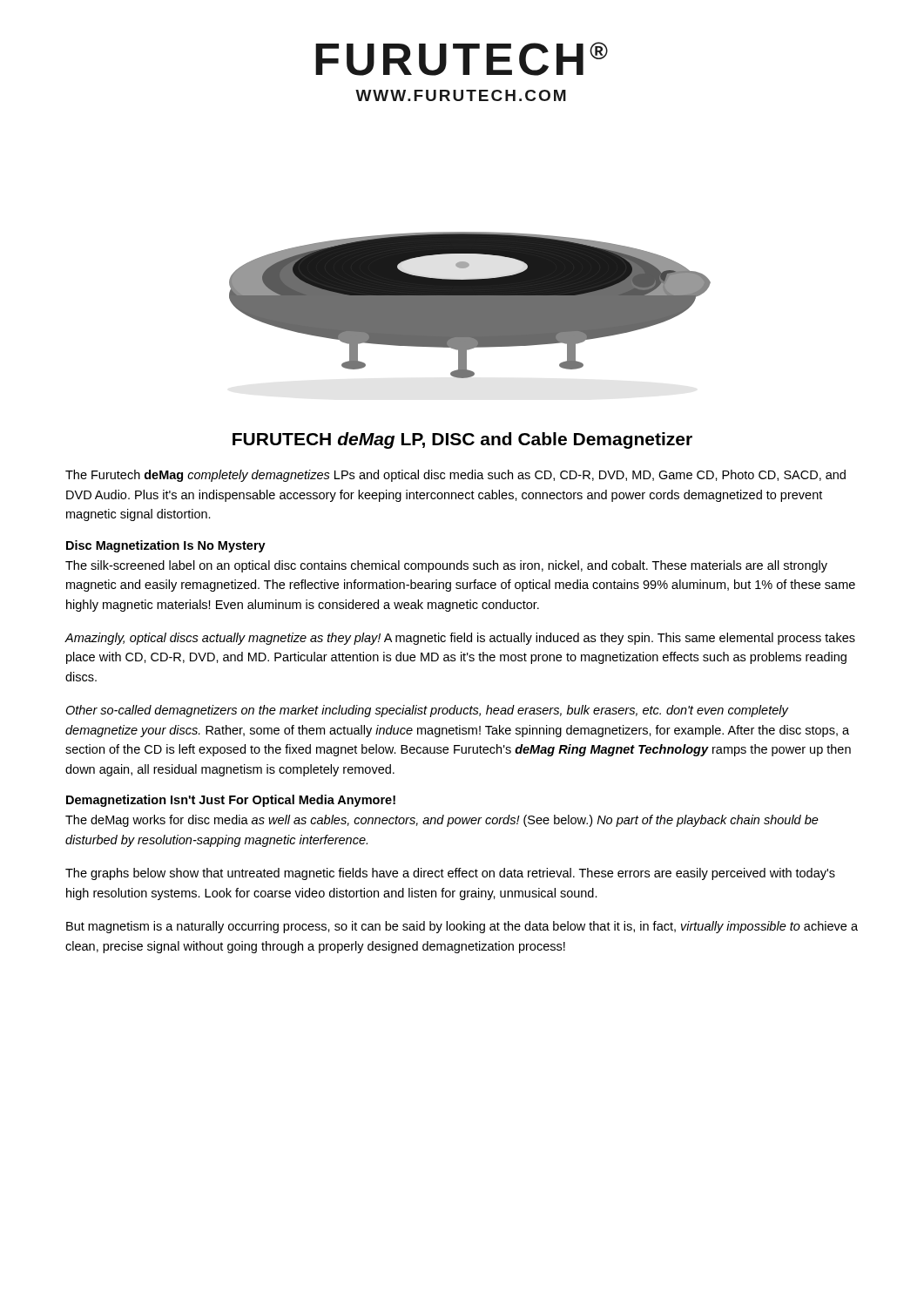The image size is (924, 1307).
Task: Find the block on this page that starts "The graphs below"
Action: click(x=450, y=883)
